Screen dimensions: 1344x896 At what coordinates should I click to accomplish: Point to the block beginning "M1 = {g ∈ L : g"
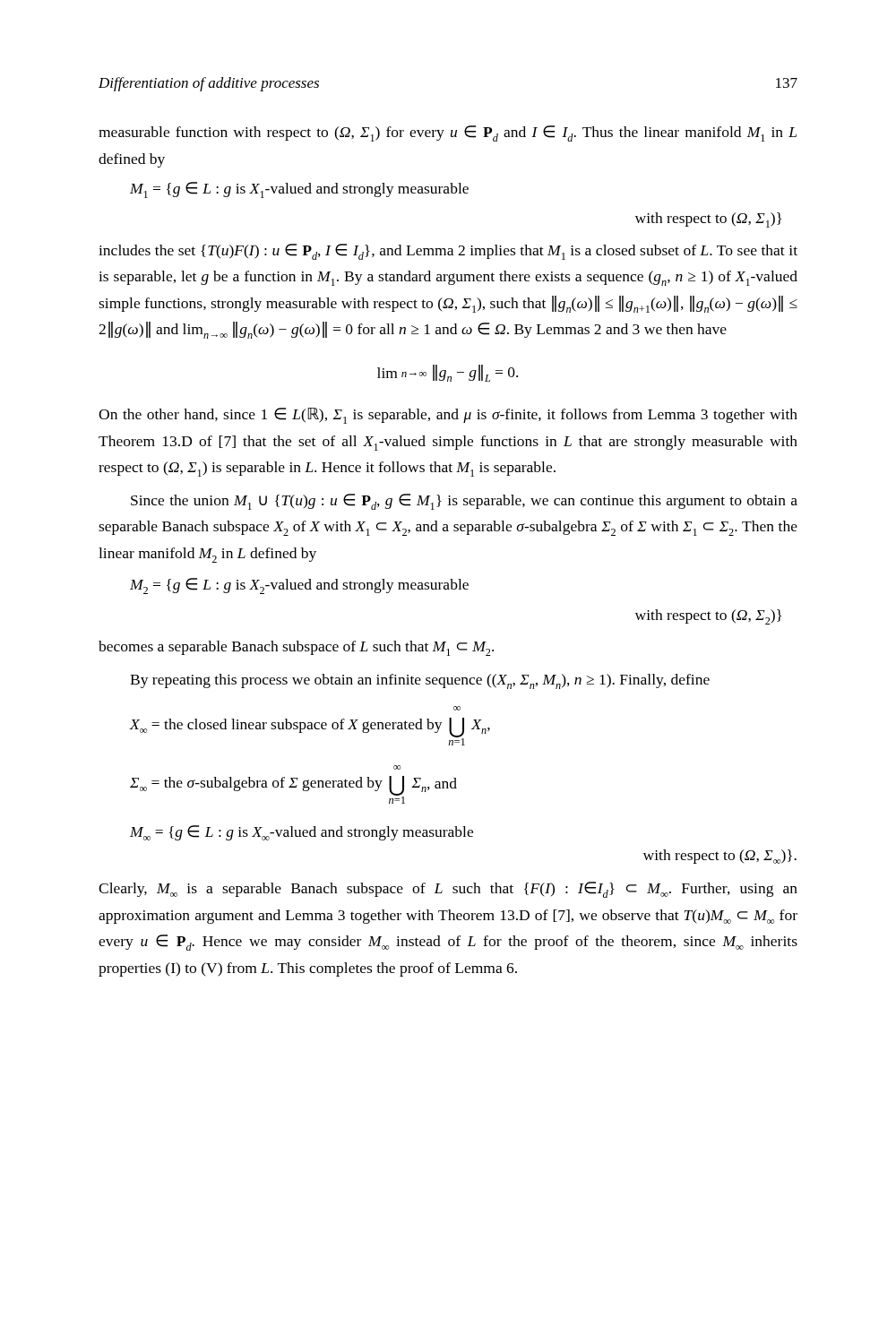299,190
